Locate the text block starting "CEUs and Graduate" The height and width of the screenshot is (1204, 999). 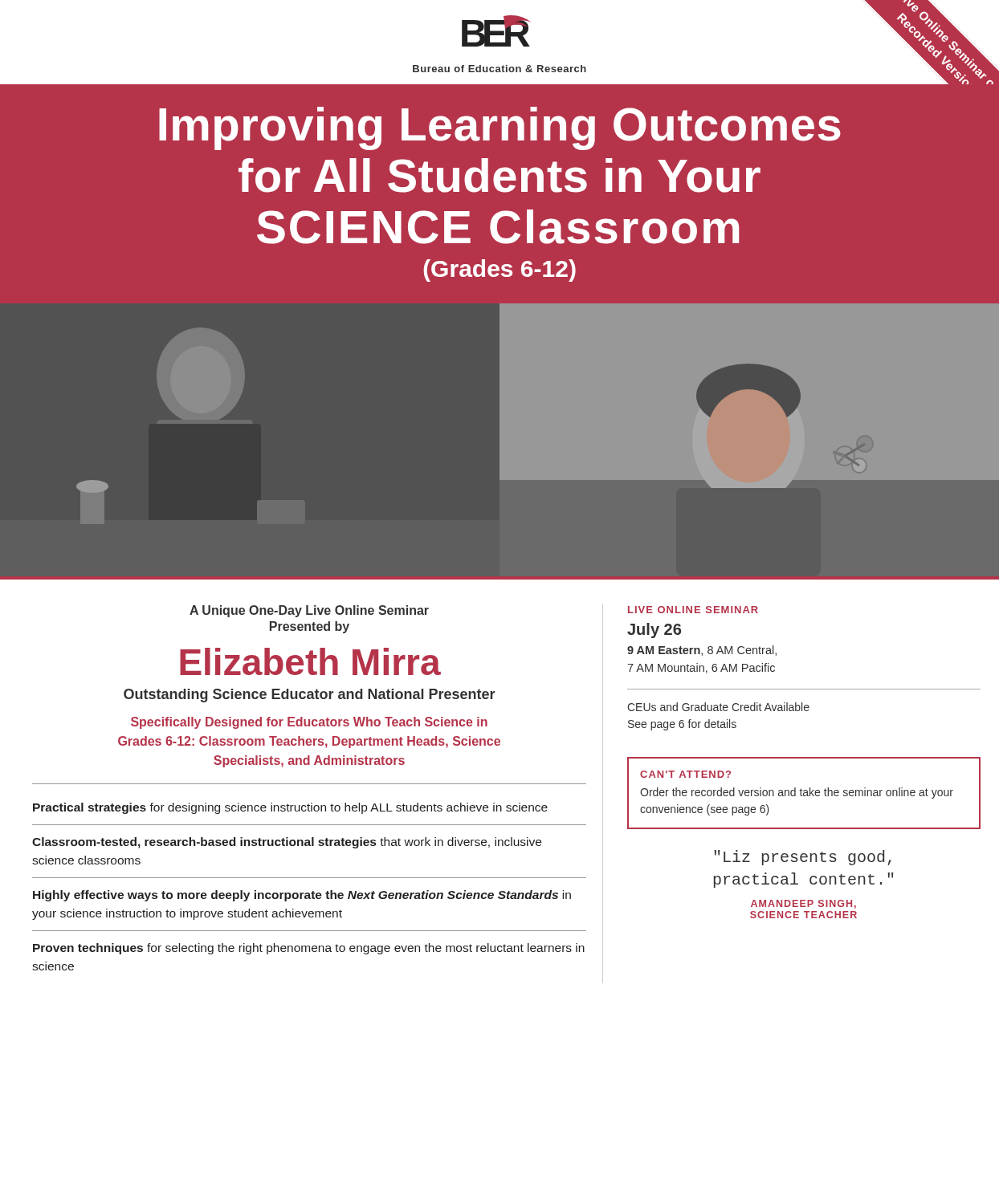718,715
